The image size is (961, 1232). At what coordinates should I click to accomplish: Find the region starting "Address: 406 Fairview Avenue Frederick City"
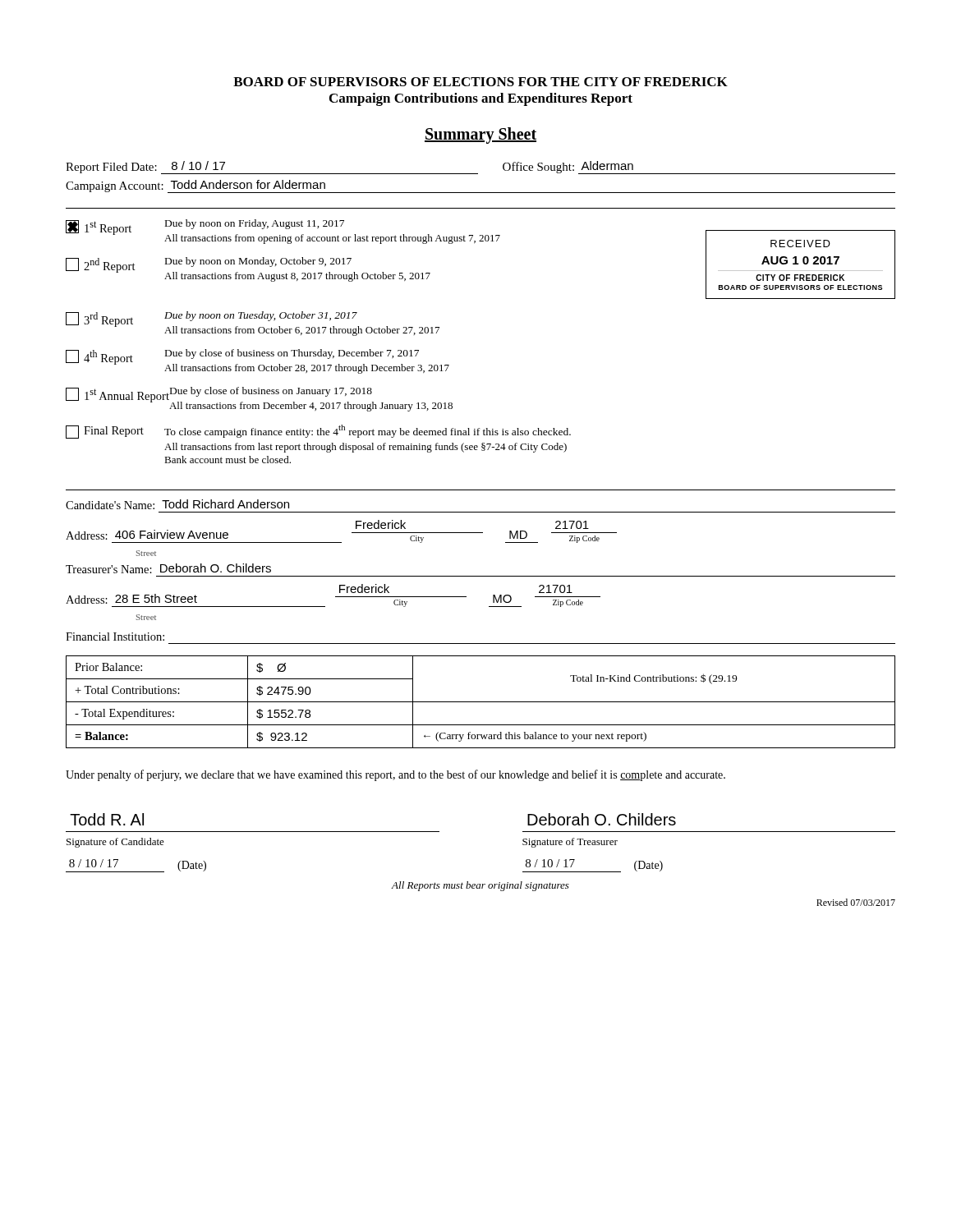click(x=341, y=530)
